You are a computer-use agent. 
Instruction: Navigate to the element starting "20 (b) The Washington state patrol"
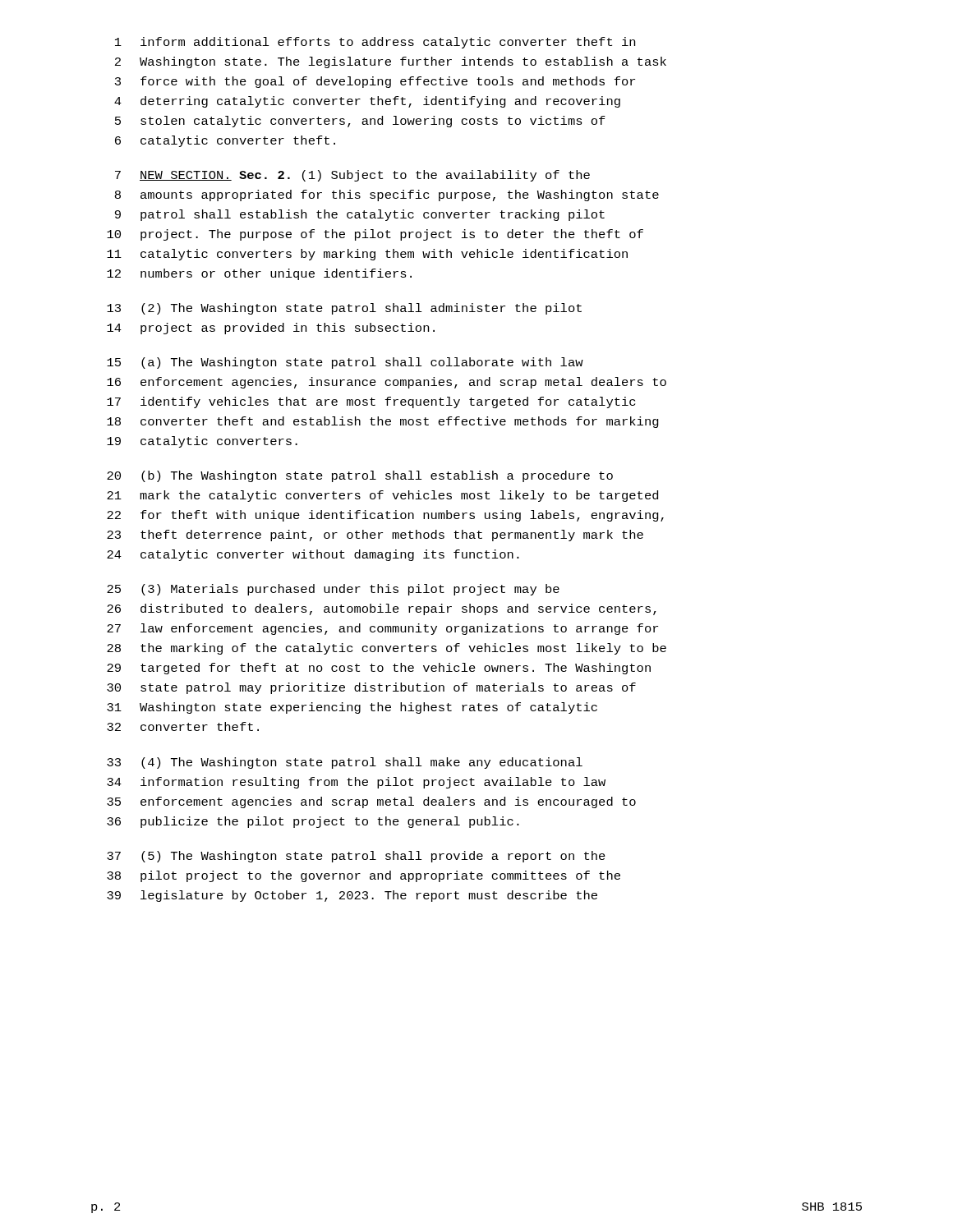[x=476, y=516]
